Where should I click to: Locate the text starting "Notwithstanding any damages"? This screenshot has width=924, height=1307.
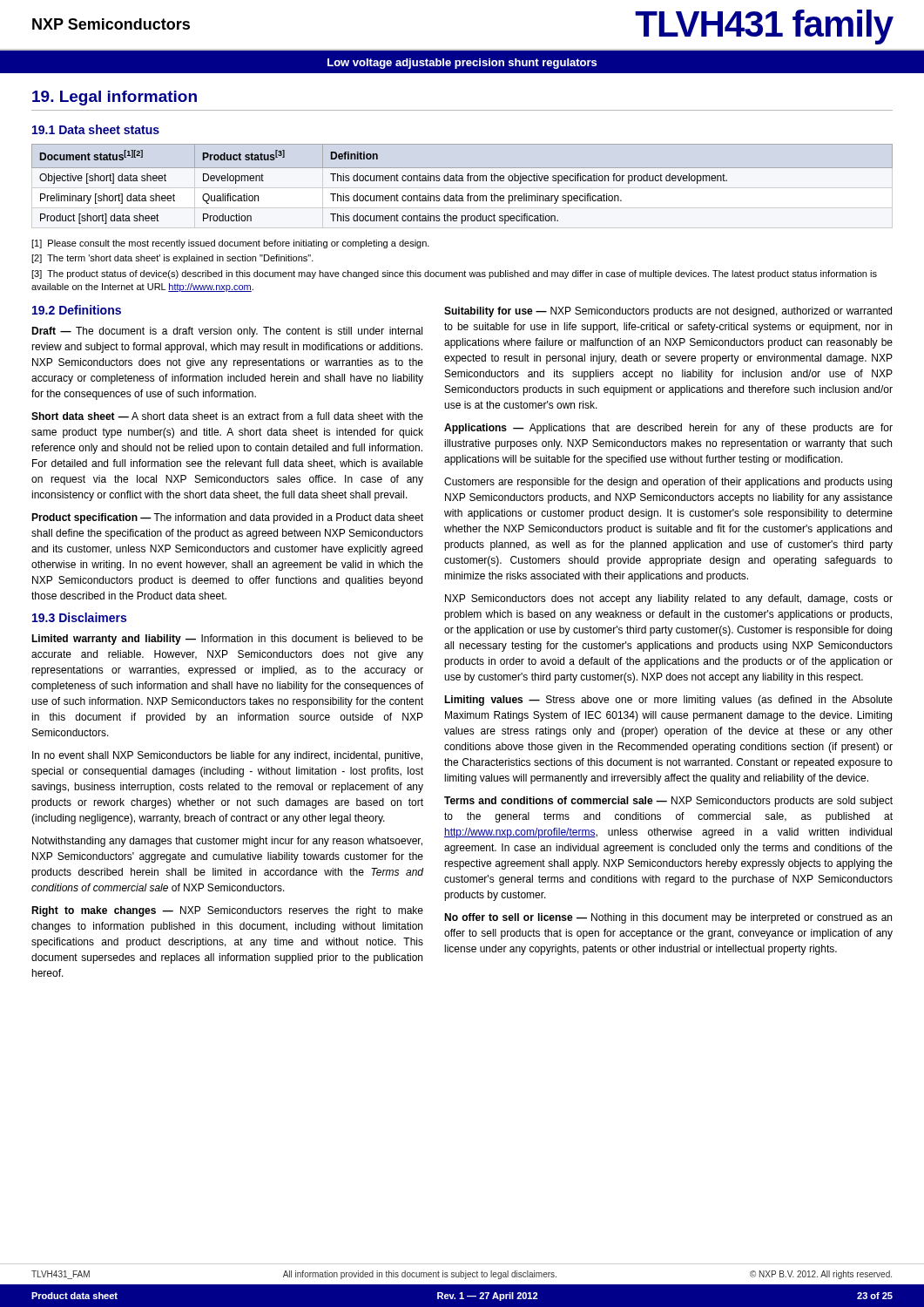227,864
